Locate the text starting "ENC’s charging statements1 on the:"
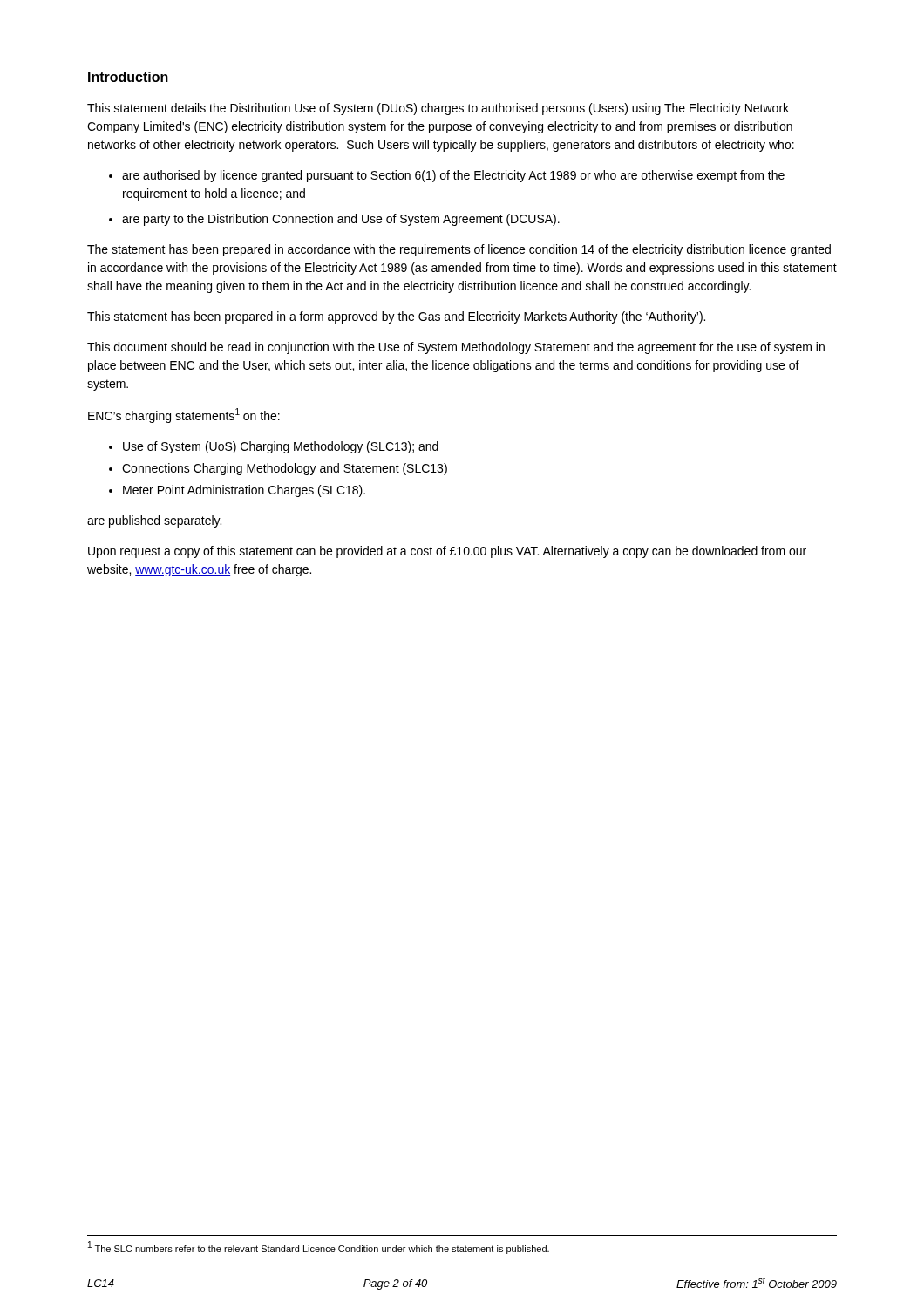Screen dimensions: 1308x924 tap(184, 415)
